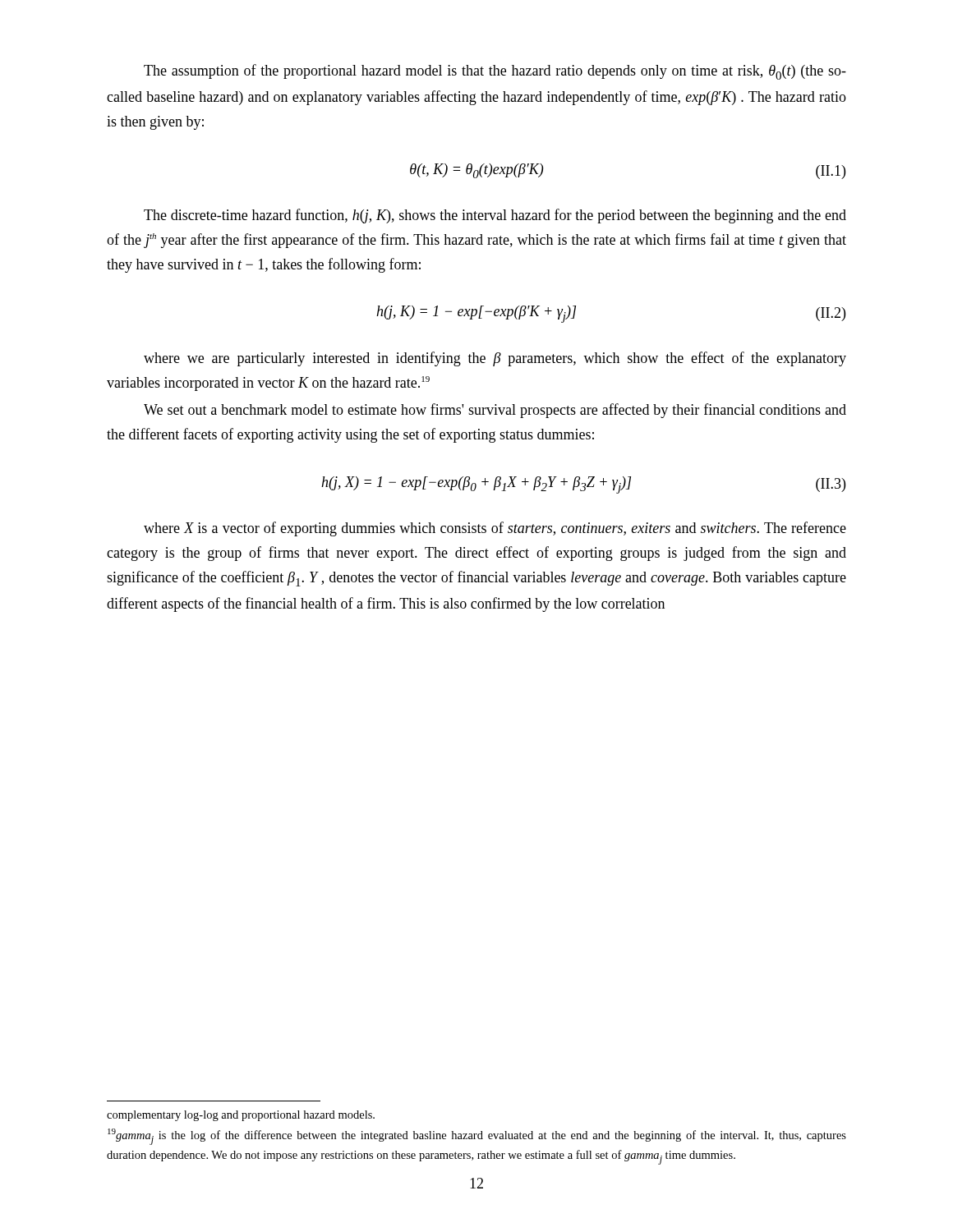Navigate to the element starting "θ(t, K) ="
Image resolution: width=953 pixels, height=1232 pixels.
[481, 170]
